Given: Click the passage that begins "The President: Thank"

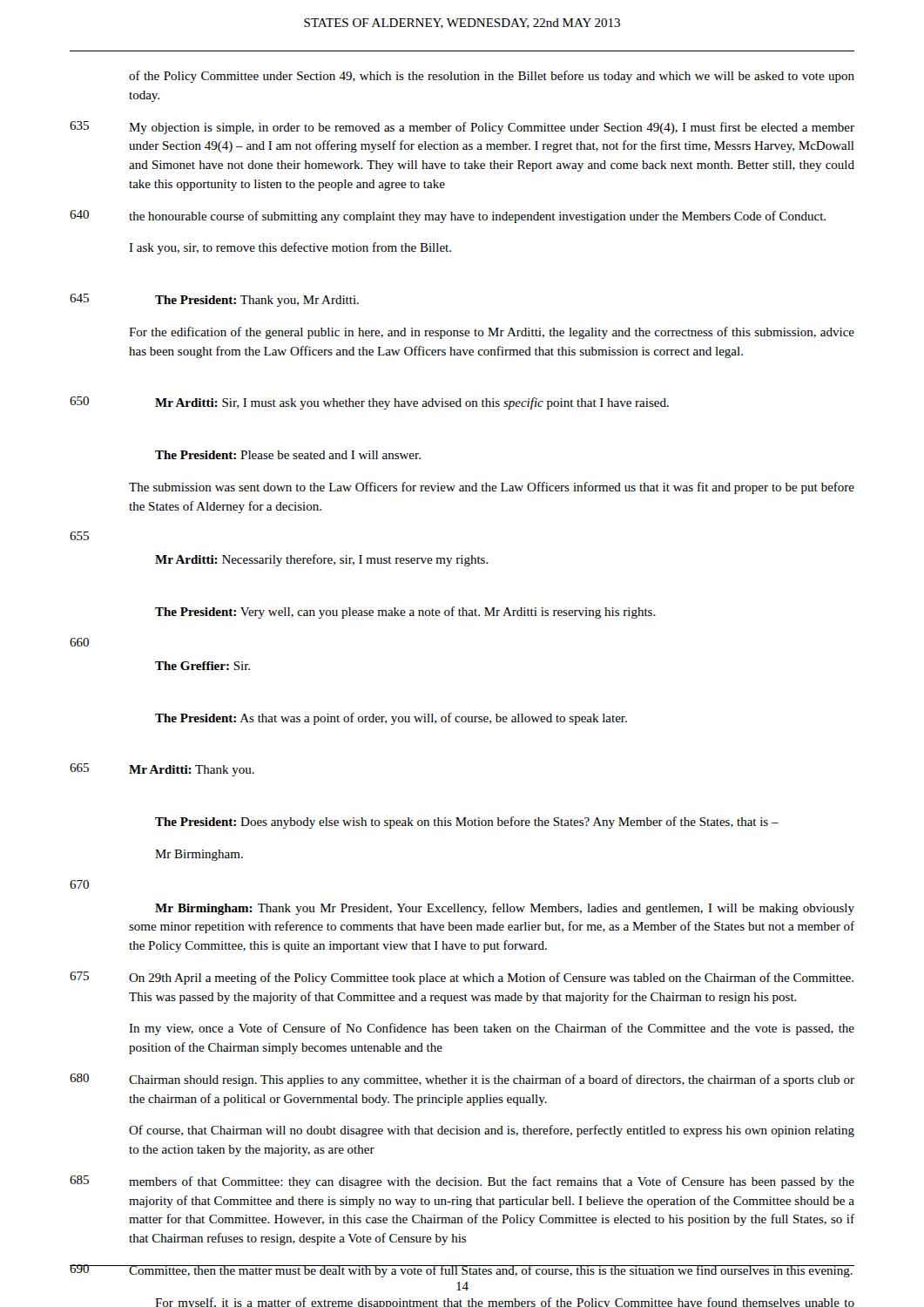Looking at the screenshot, I should 492,326.
